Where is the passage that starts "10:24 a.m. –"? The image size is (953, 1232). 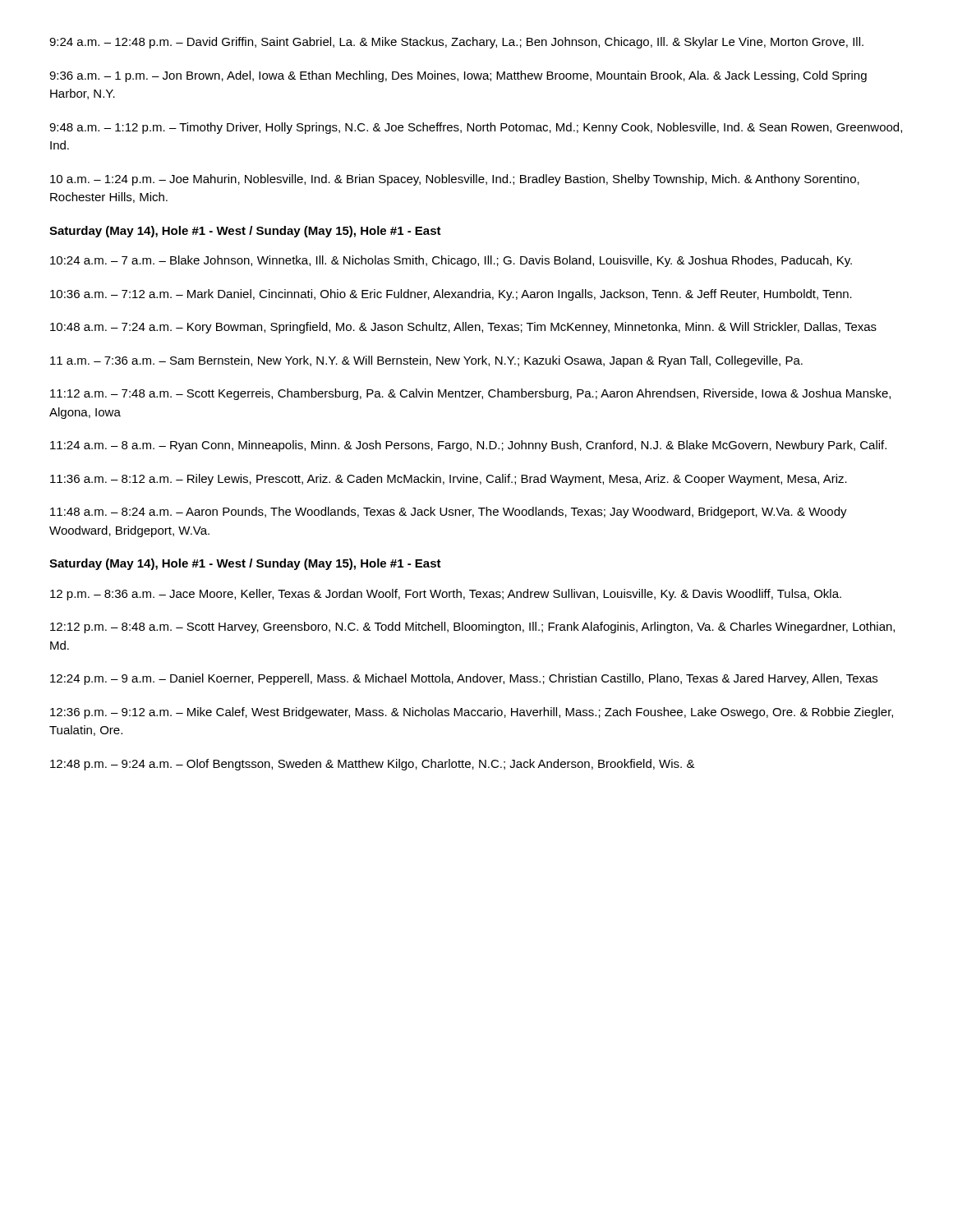pos(451,260)
